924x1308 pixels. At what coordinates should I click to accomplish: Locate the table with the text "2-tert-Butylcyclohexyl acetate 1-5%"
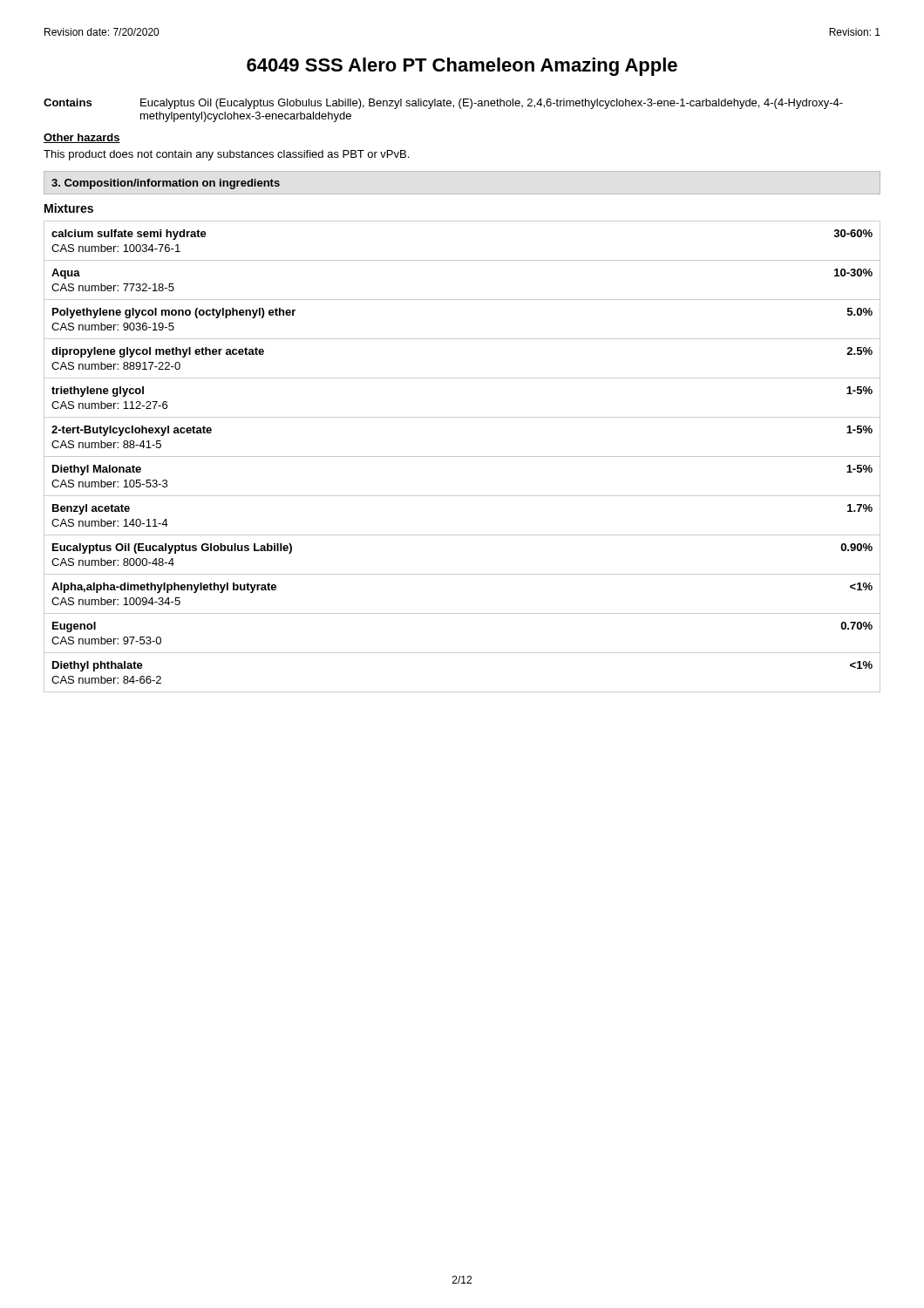pyautogui.click(x=462, y=437)
